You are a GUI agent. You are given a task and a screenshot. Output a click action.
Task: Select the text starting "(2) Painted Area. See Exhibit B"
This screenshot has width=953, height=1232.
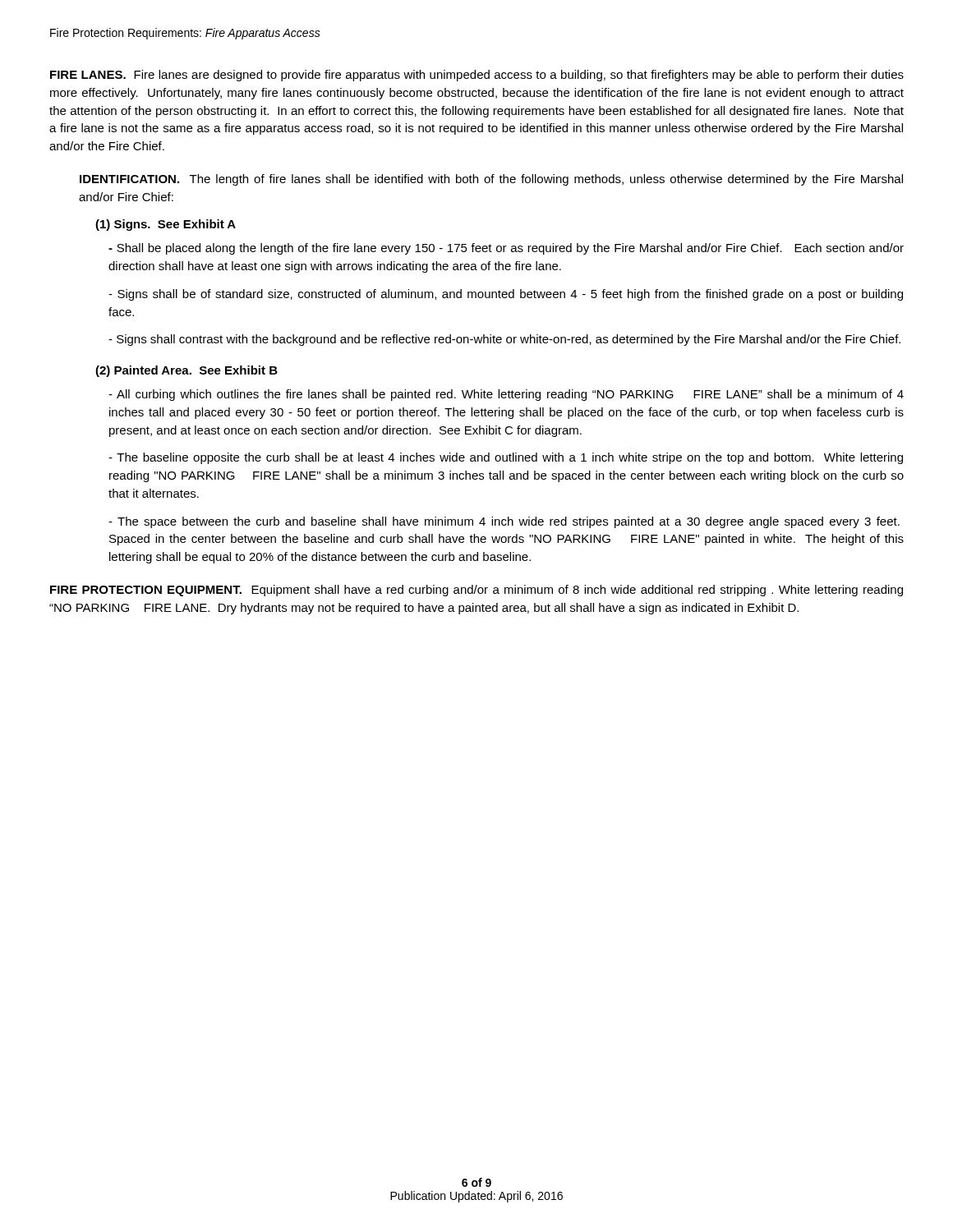pyautogui.click(x=187, y=370)
